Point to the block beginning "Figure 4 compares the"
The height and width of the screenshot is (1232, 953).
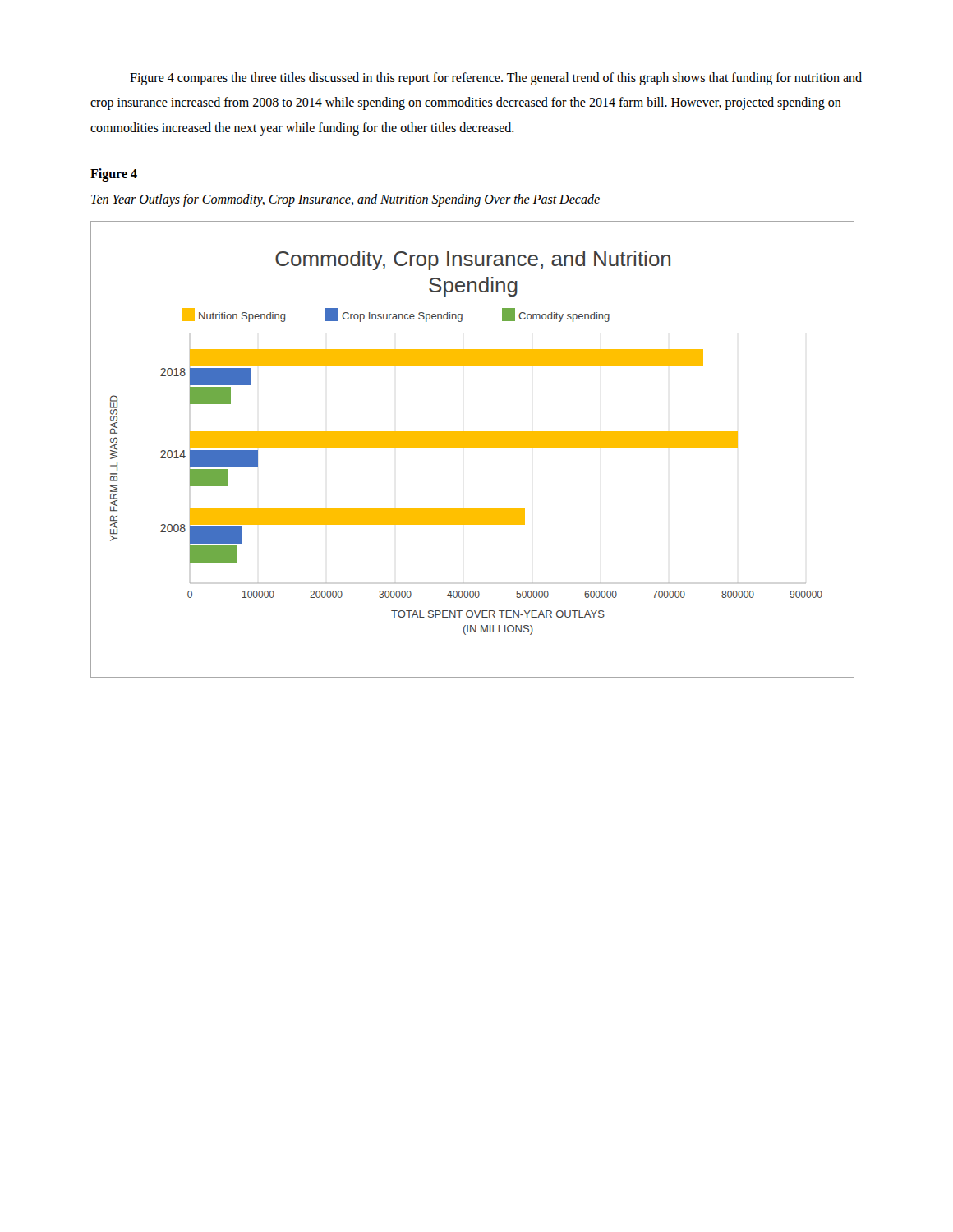point(476,103)
